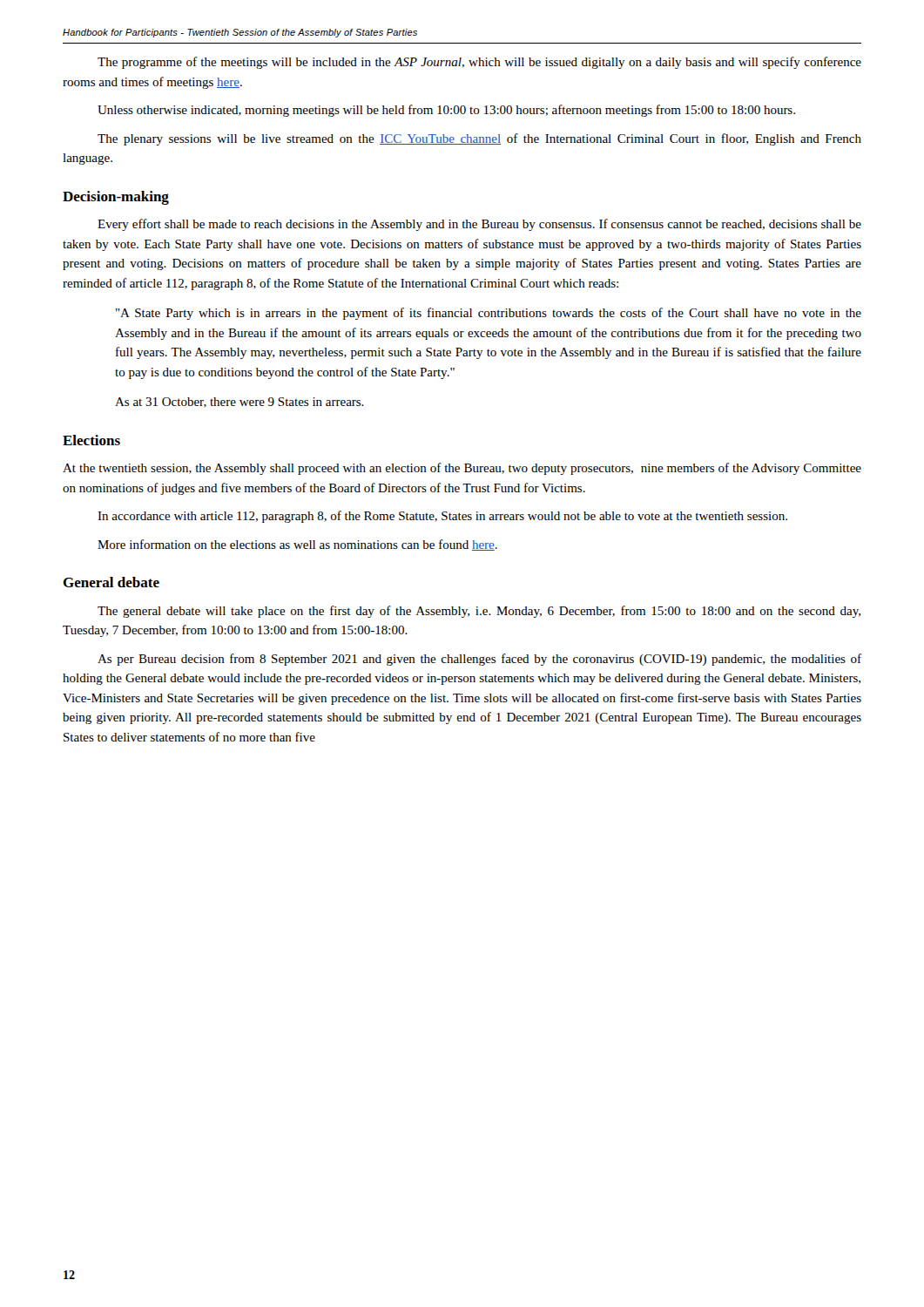Select the text block starting "In accordance with"

(462, 516)
